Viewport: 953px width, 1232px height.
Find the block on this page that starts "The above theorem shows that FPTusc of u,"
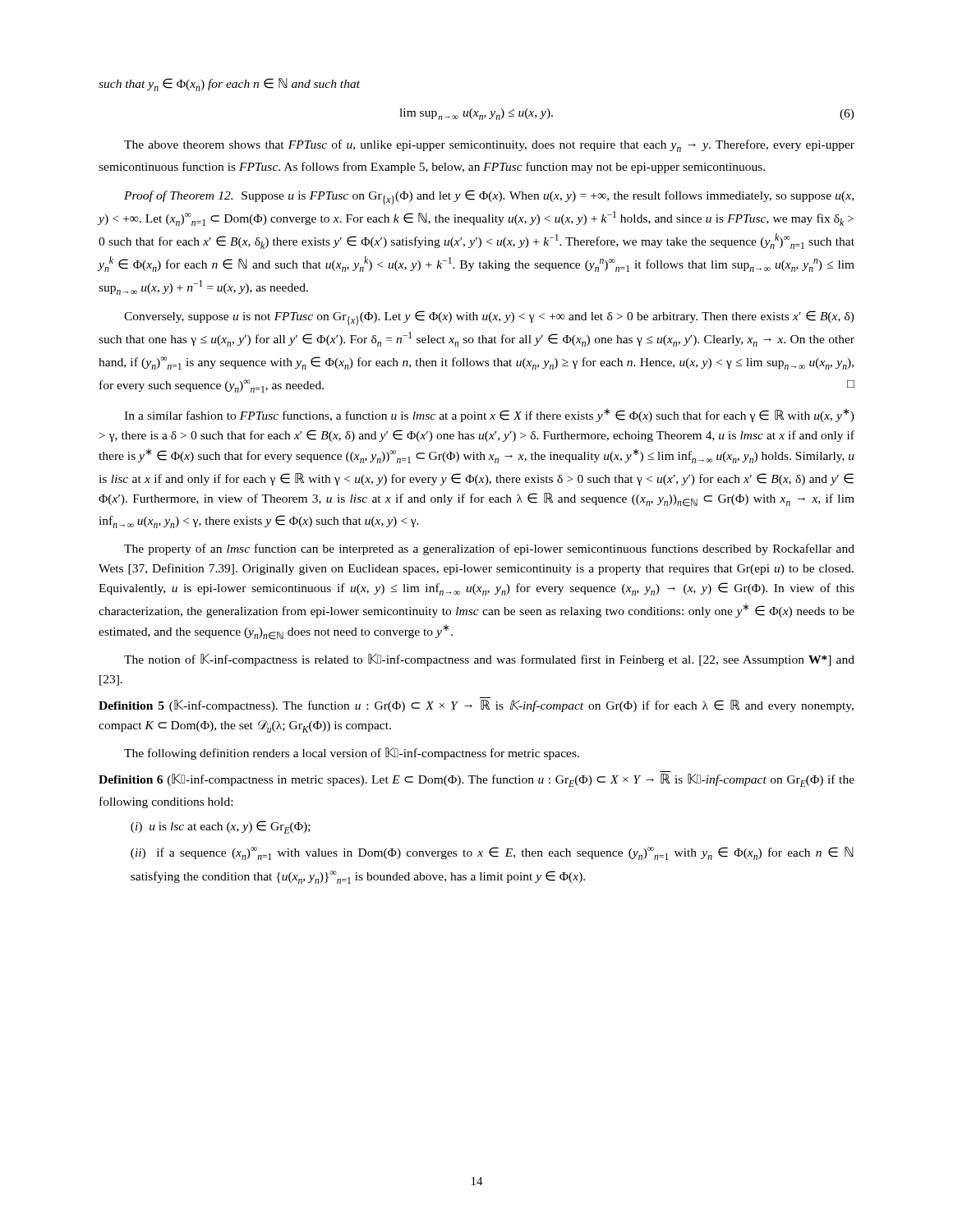click(x=476, y=156)
